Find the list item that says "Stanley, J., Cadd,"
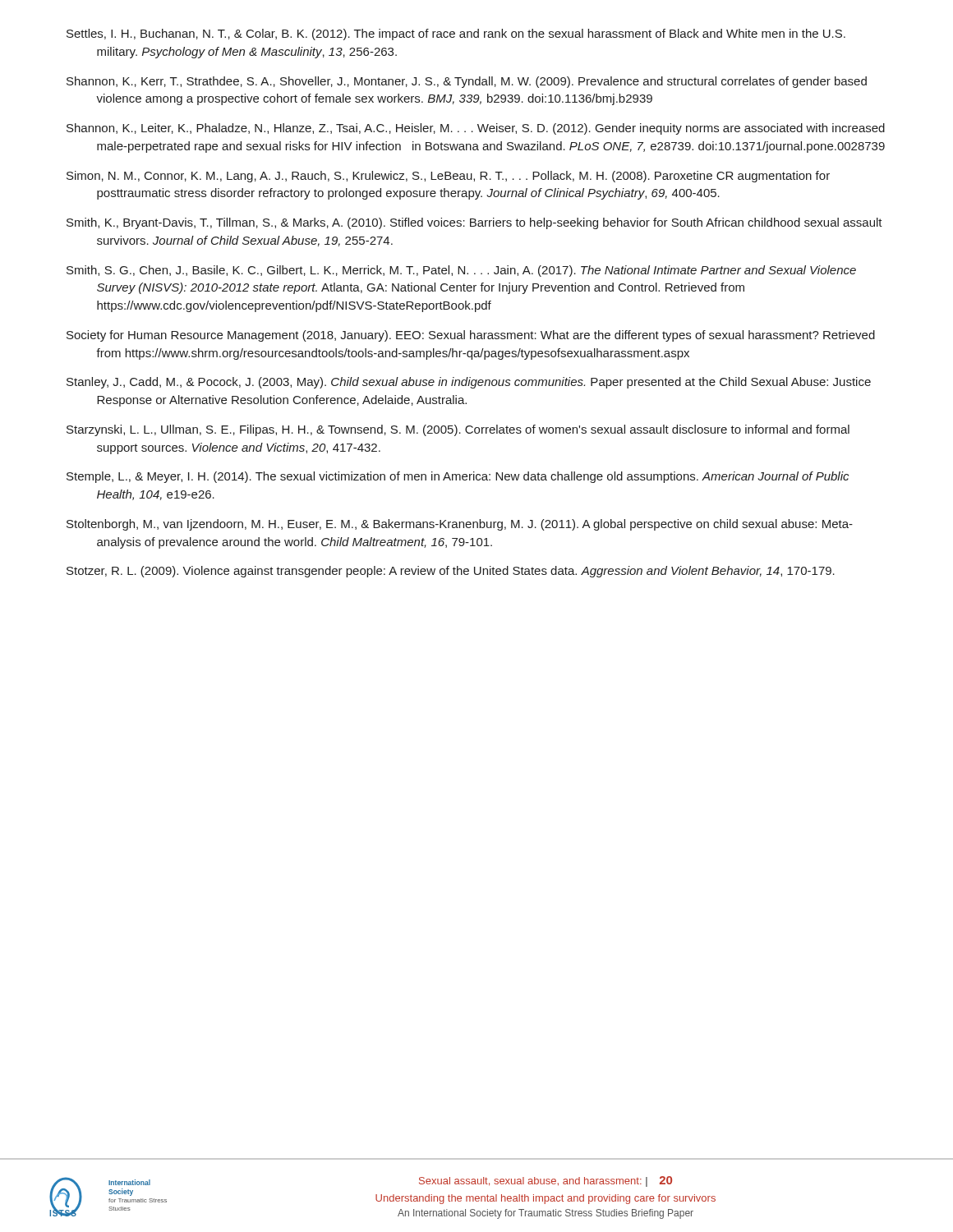 [x=468, y=391]
